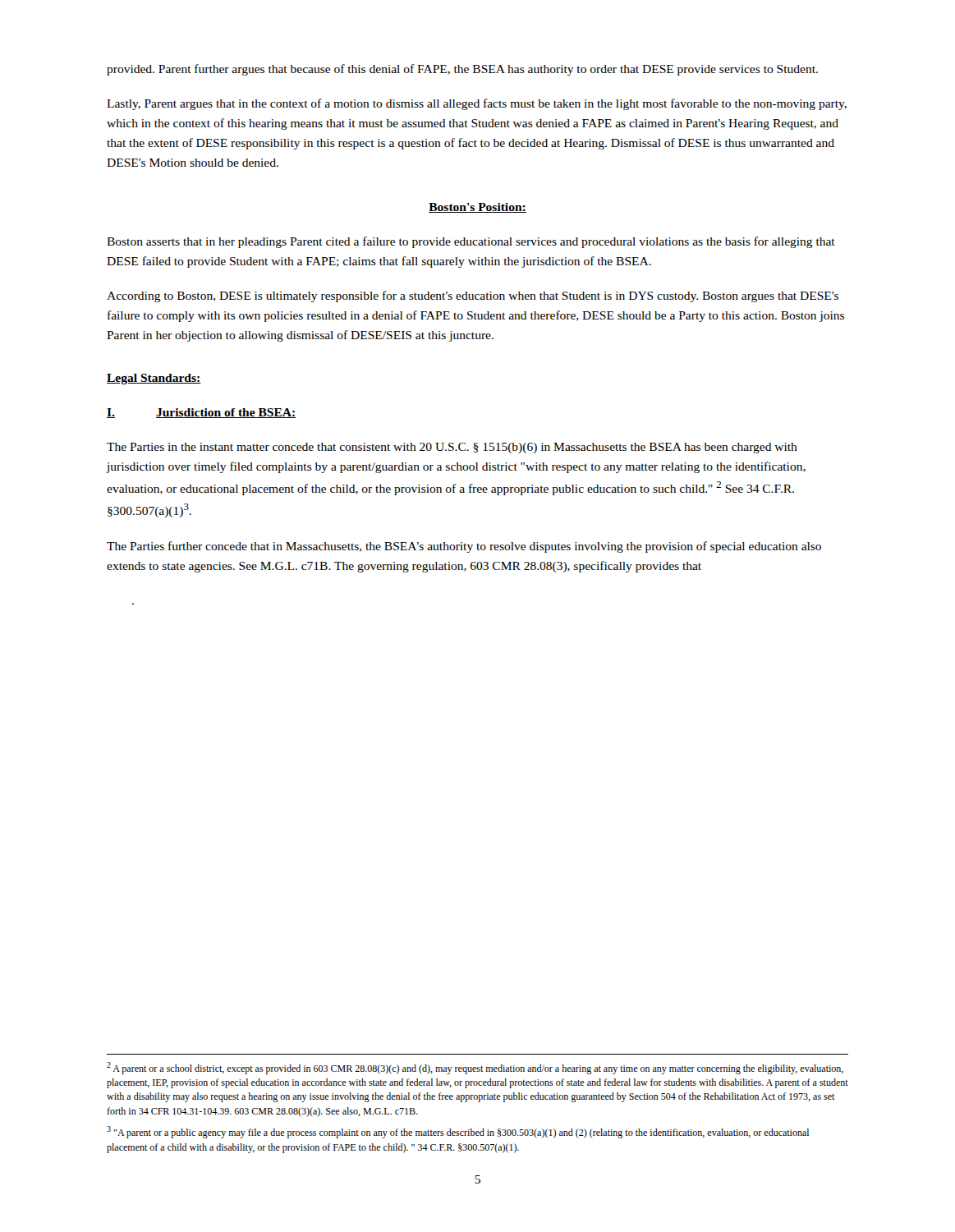This screenshot has height=1232, width=955.
Task: Point to the block beginning "3 "A parent or a public agency"
Action: [x=458, y=1139]
